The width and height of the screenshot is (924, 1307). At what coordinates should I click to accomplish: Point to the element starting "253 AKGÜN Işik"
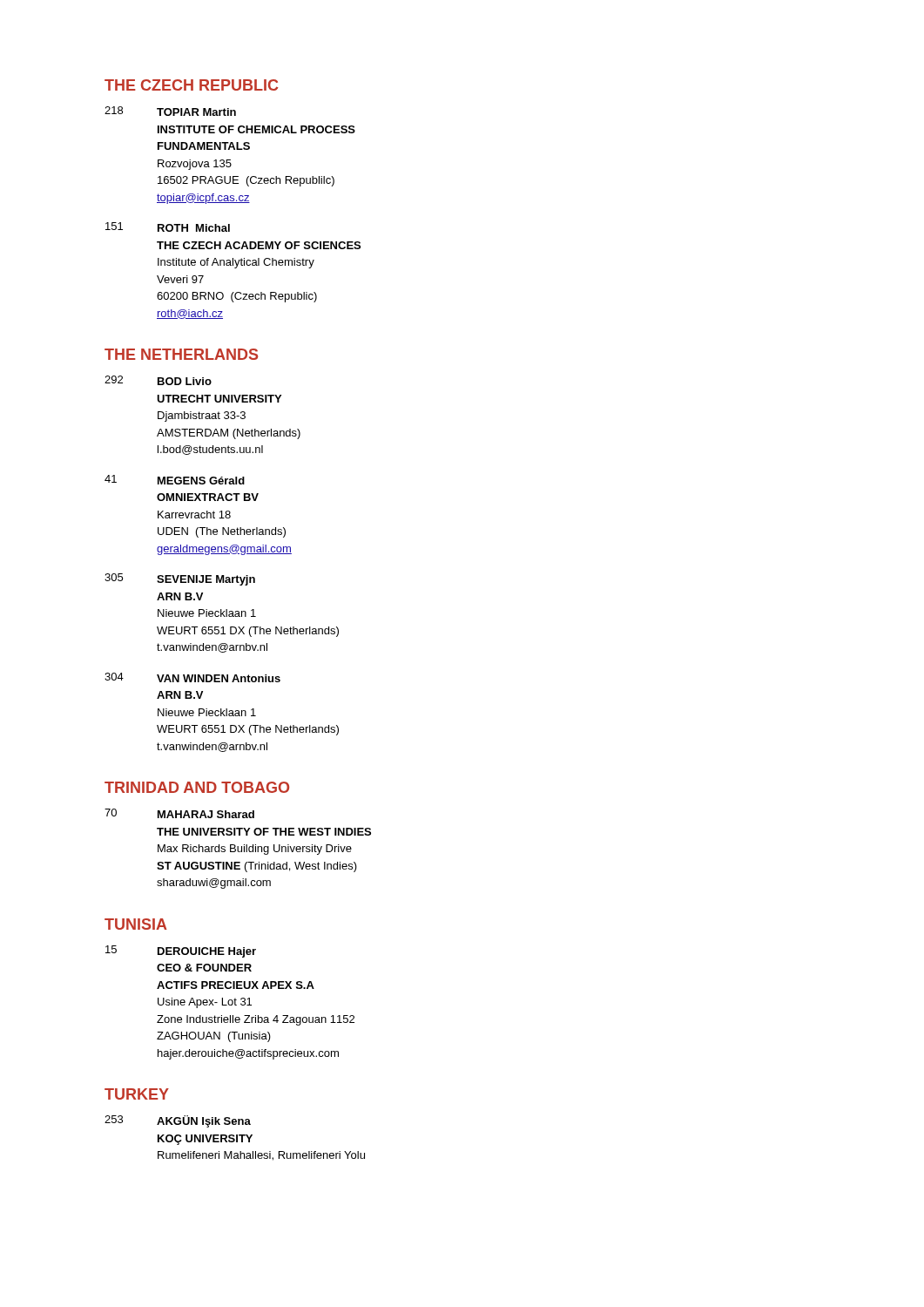[178, 1121]
